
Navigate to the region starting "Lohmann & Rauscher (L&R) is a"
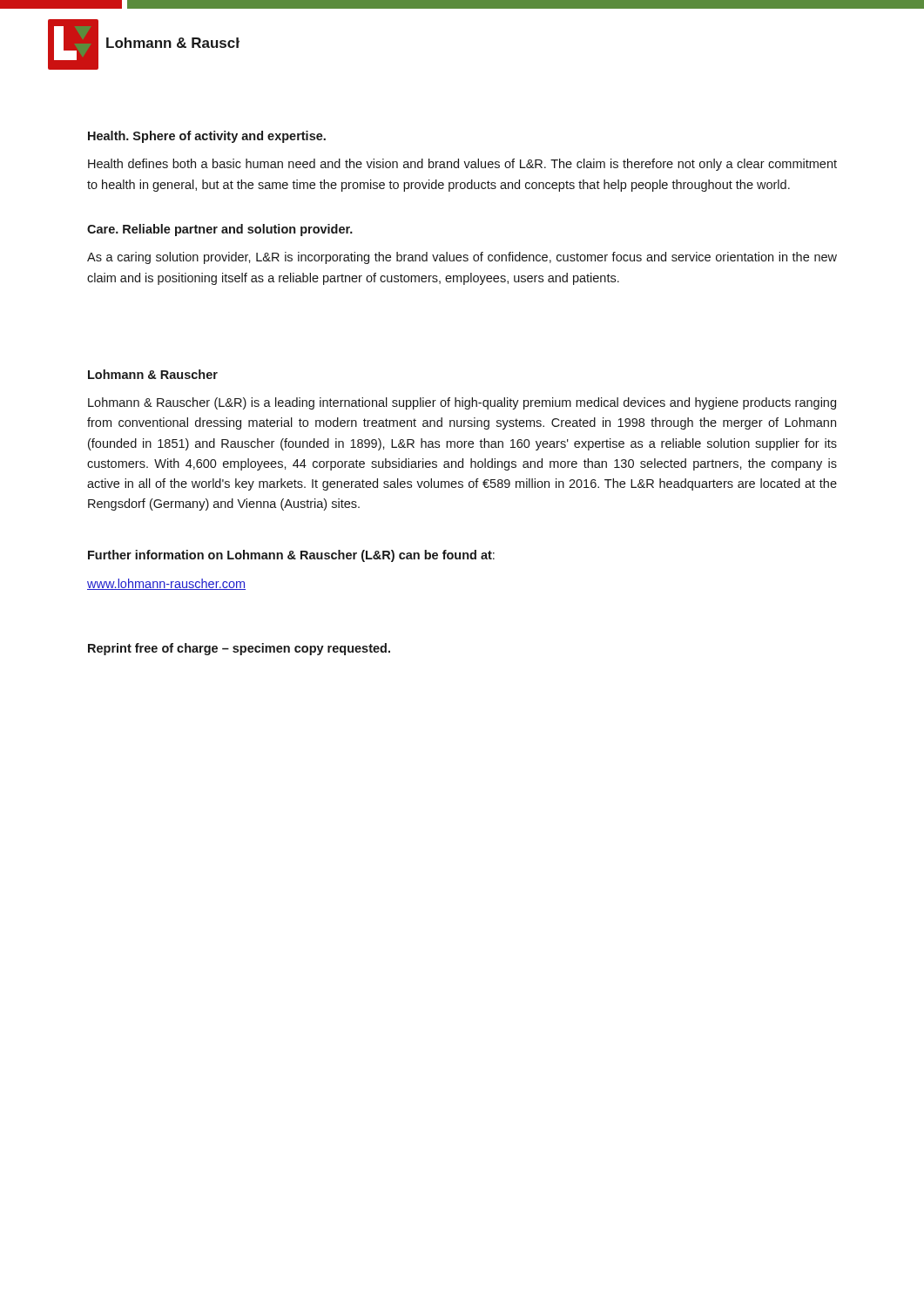462,453
